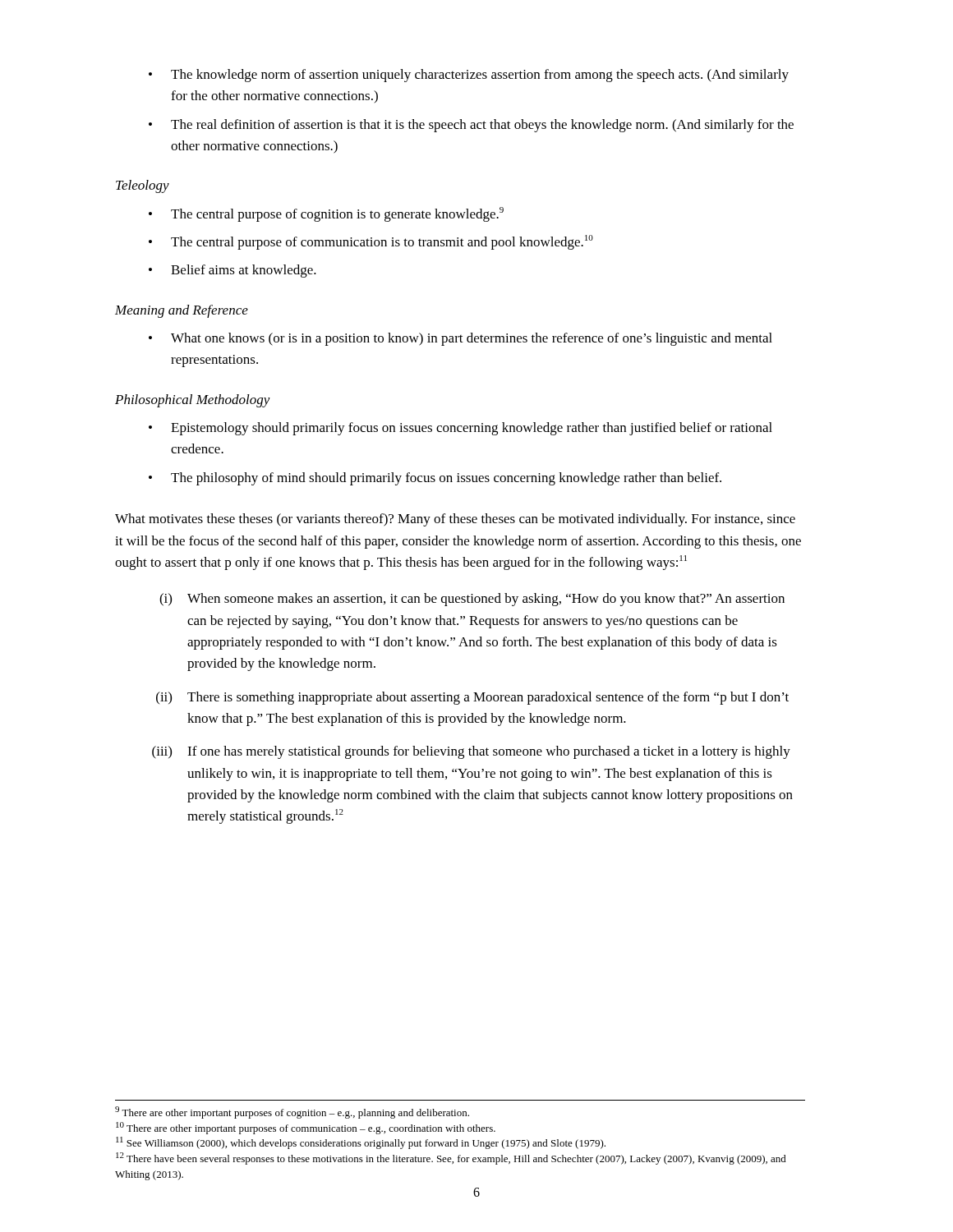Find the block on this page that starts "• Belief aims"
Viewport: 953px width, 1232px height.
pyautogui.click(x=232, y=271)
